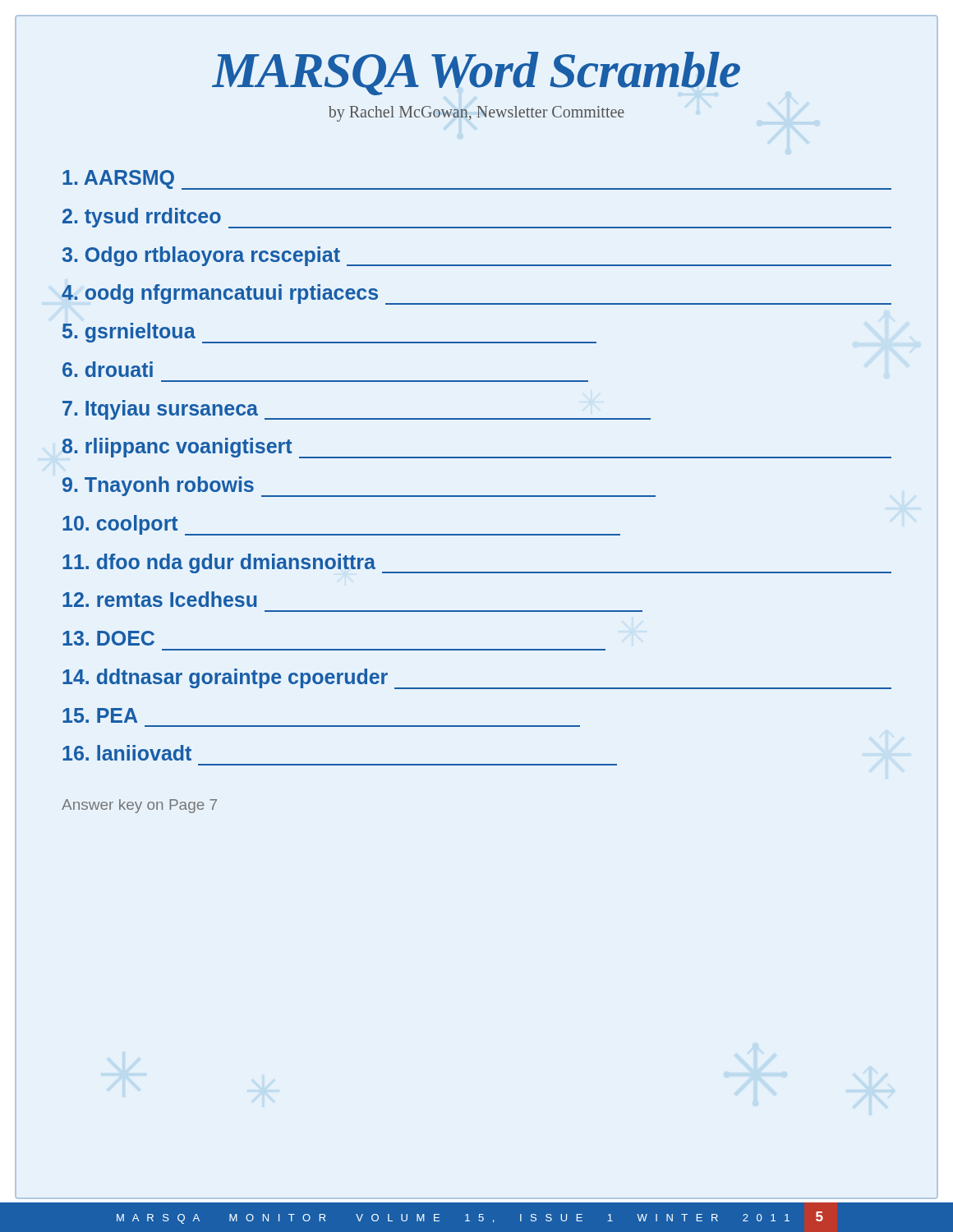Select the list item that reads "13. DOEC"
Image resolution: width=953 pixels, height=1232 pixels.
click(334, 638)
